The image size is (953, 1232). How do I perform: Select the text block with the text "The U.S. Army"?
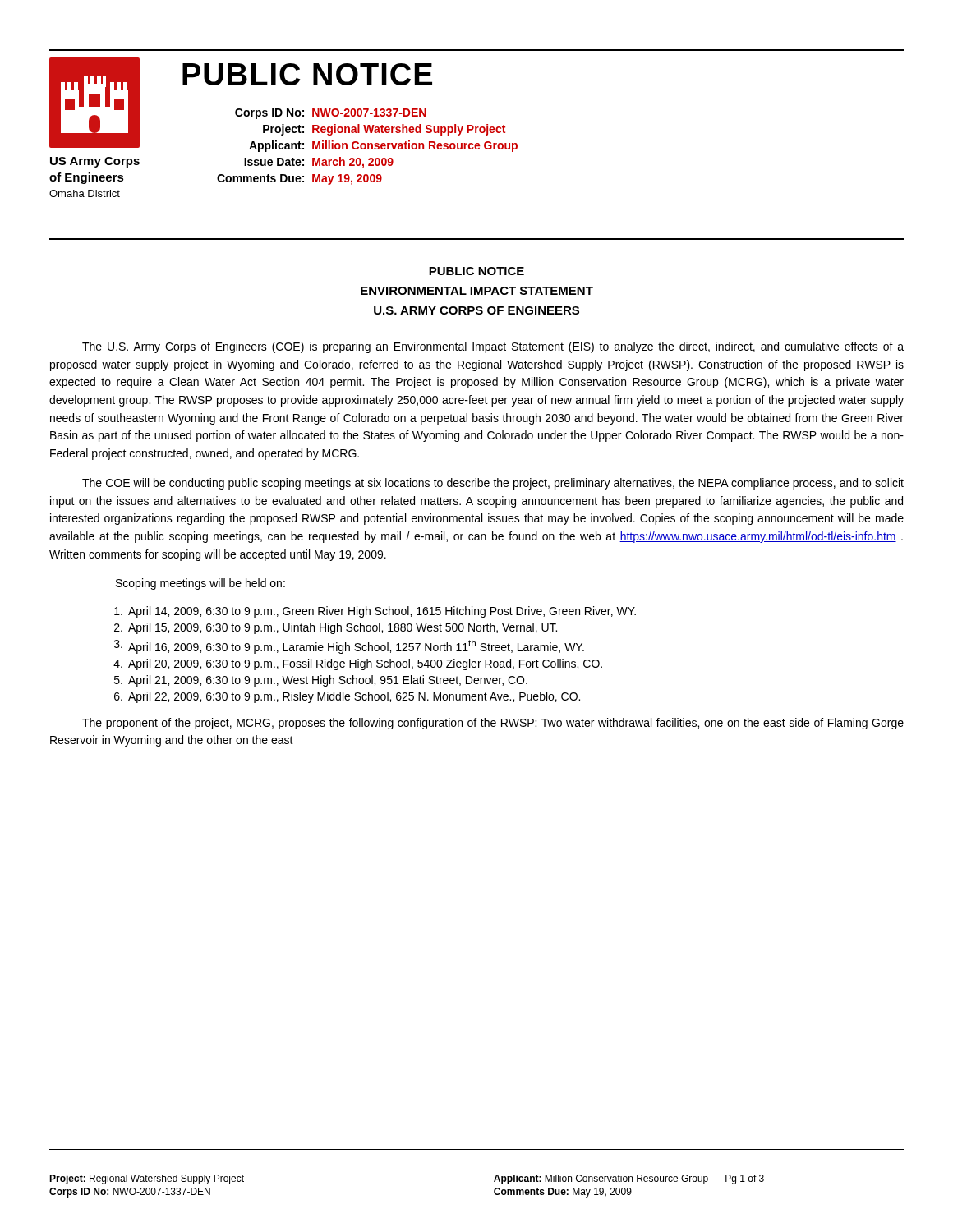tap(476, 400)
